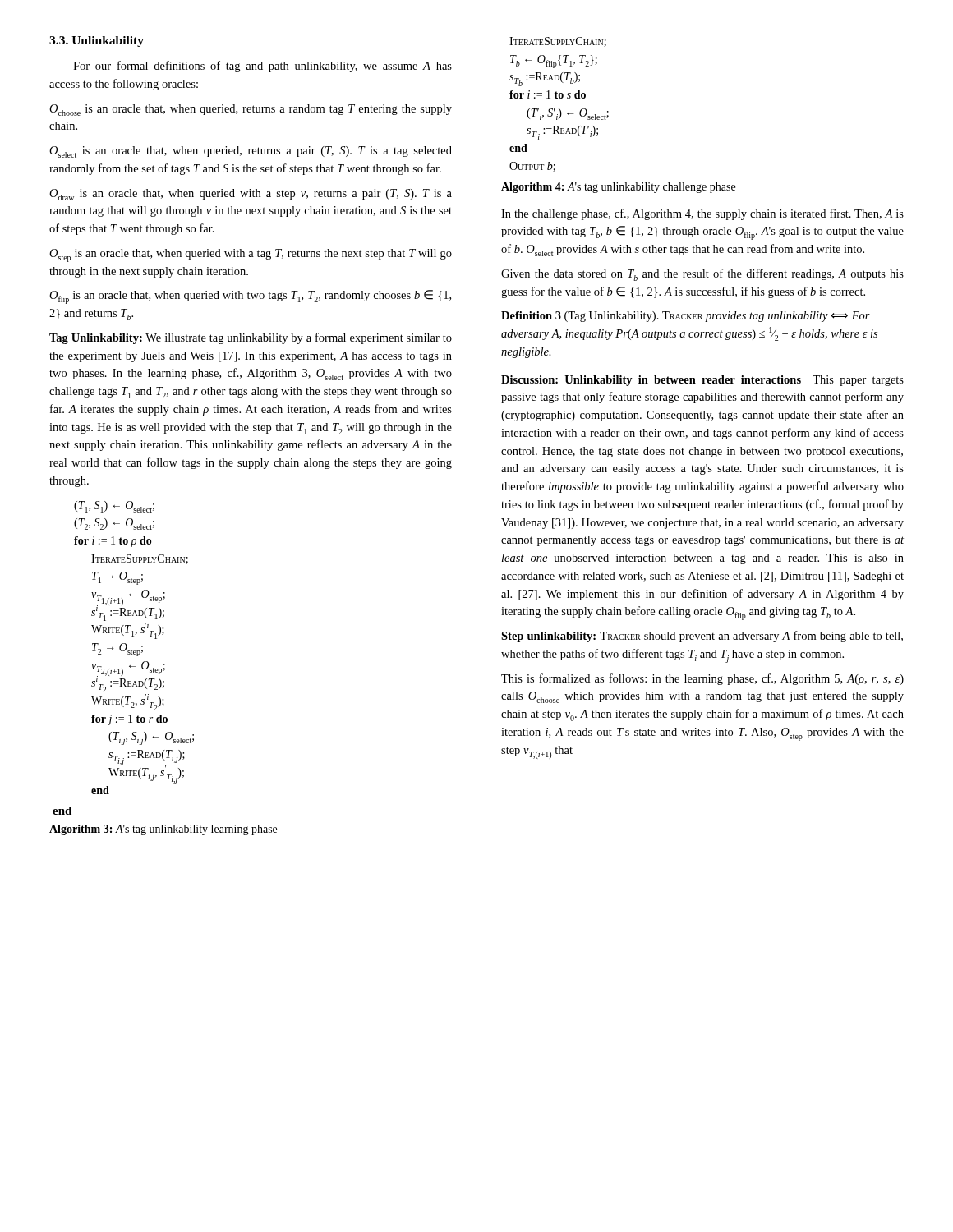Select the text block that reads "Definition 3 (Tag Unlinkability)."

[690, 333]
